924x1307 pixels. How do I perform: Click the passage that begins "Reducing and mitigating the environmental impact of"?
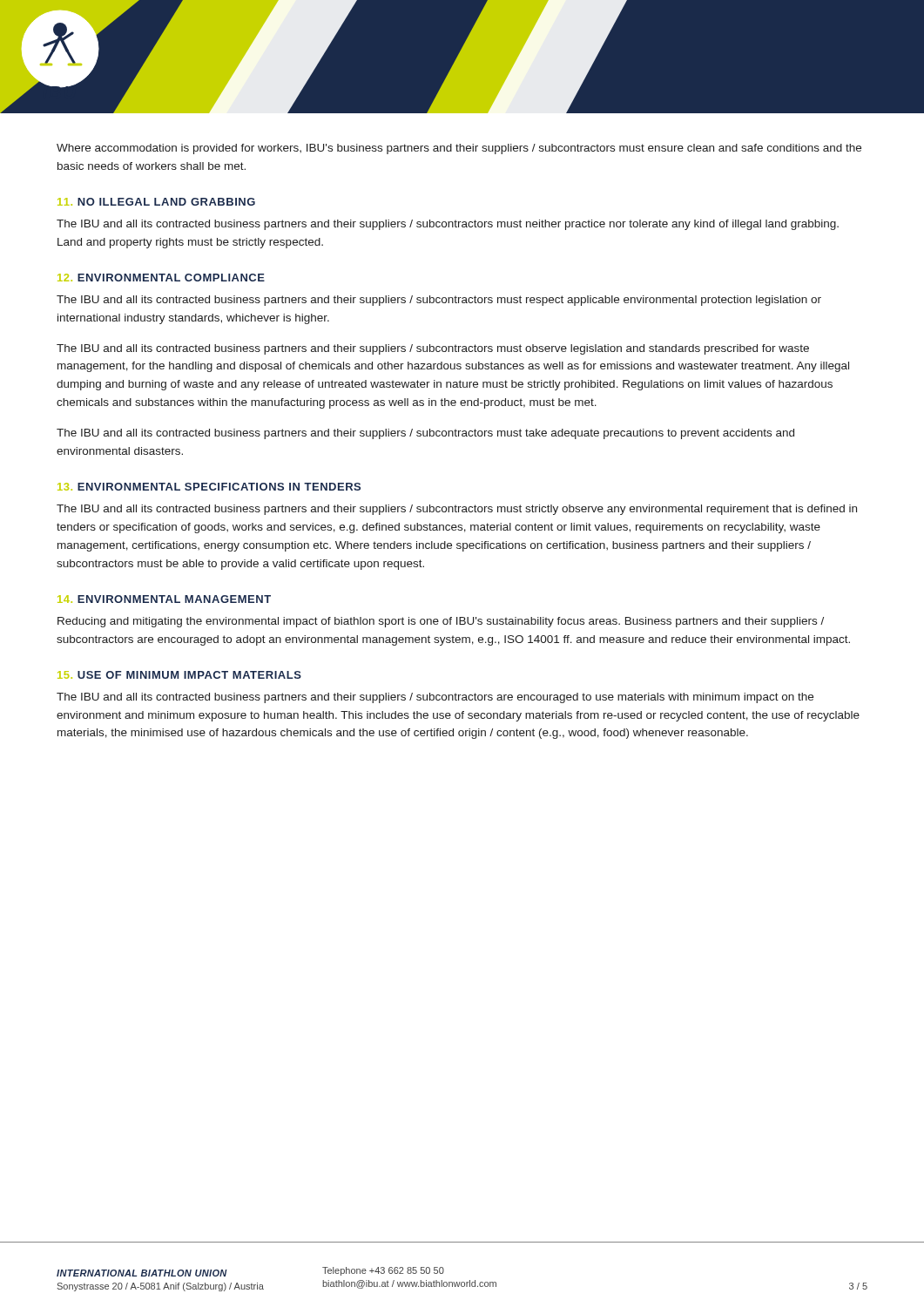pos(462,631)
